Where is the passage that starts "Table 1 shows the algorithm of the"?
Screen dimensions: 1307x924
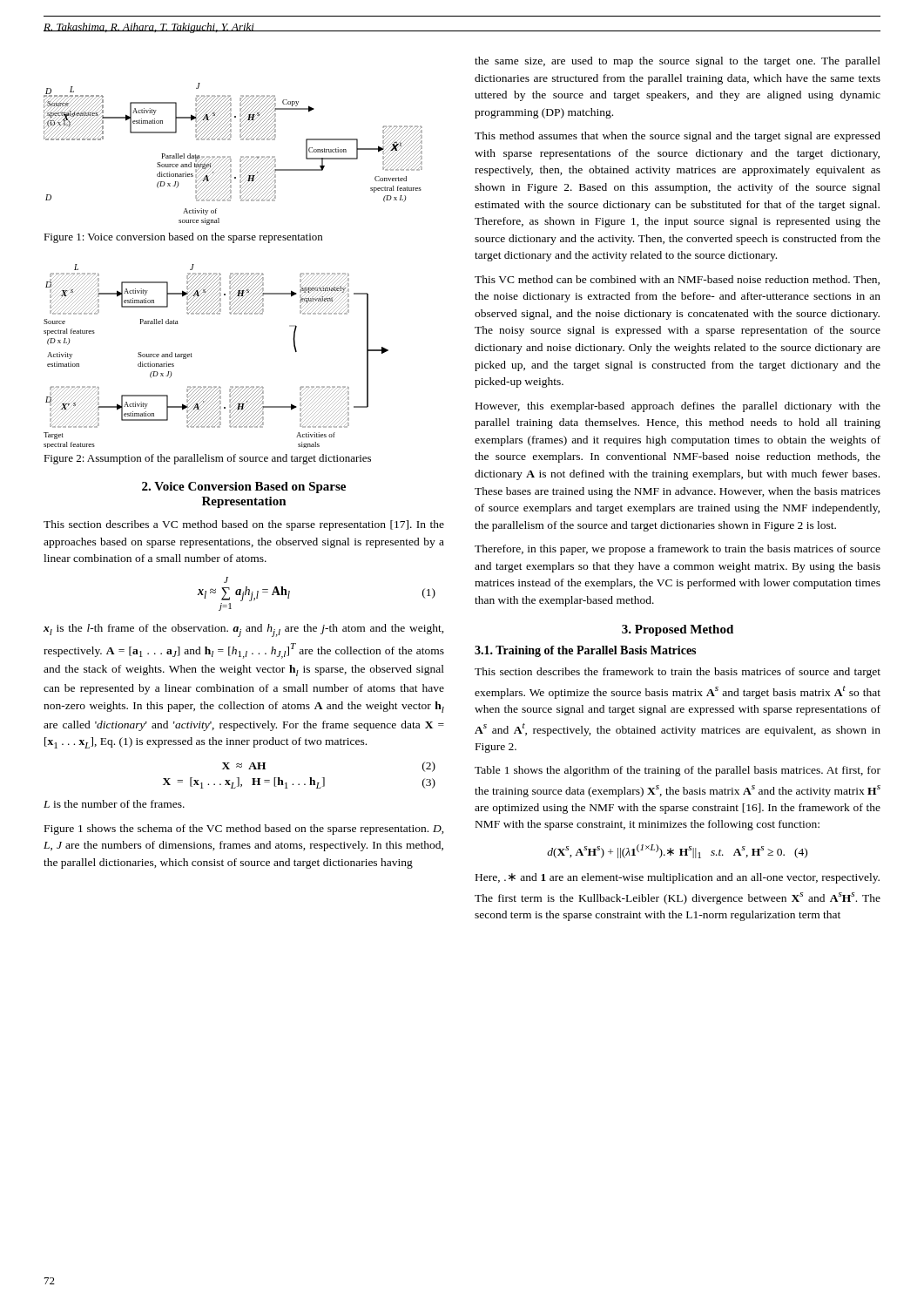coord(678,797)
